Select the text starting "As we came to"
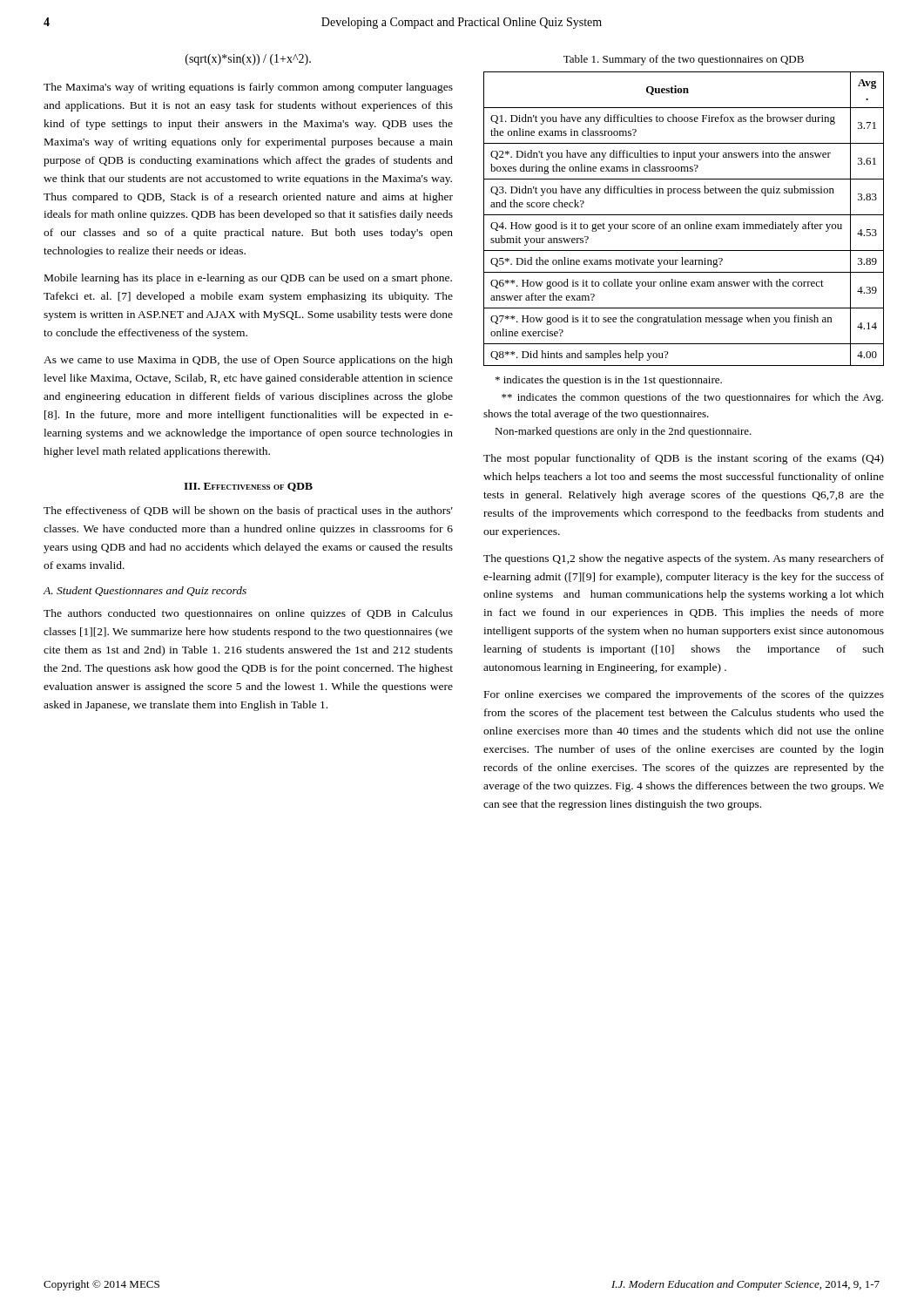Viewport: 924px width, 1307px height. pyautogui.click(x=248, y=405)
